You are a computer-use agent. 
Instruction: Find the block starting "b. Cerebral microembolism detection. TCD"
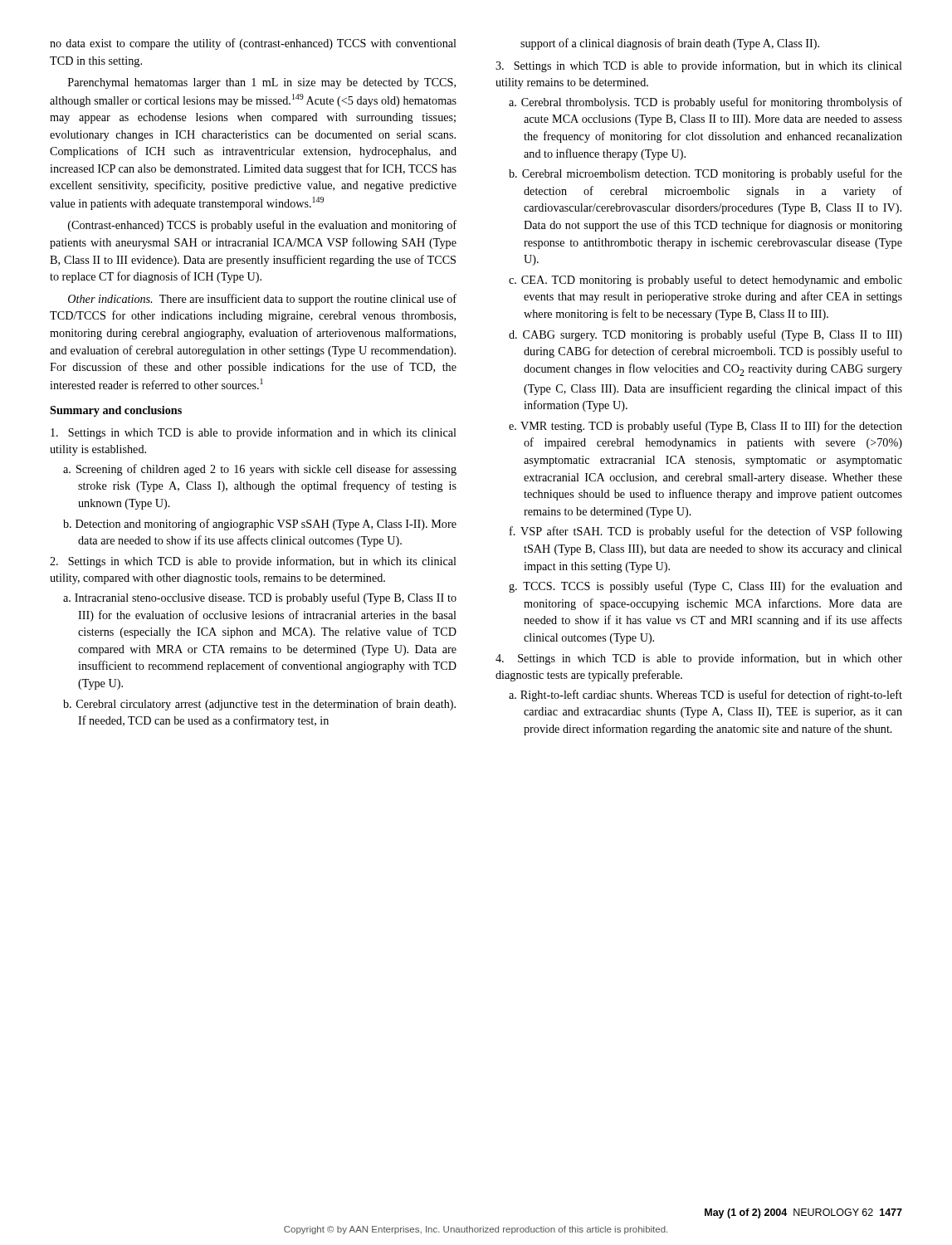click(x=705, y=217)
